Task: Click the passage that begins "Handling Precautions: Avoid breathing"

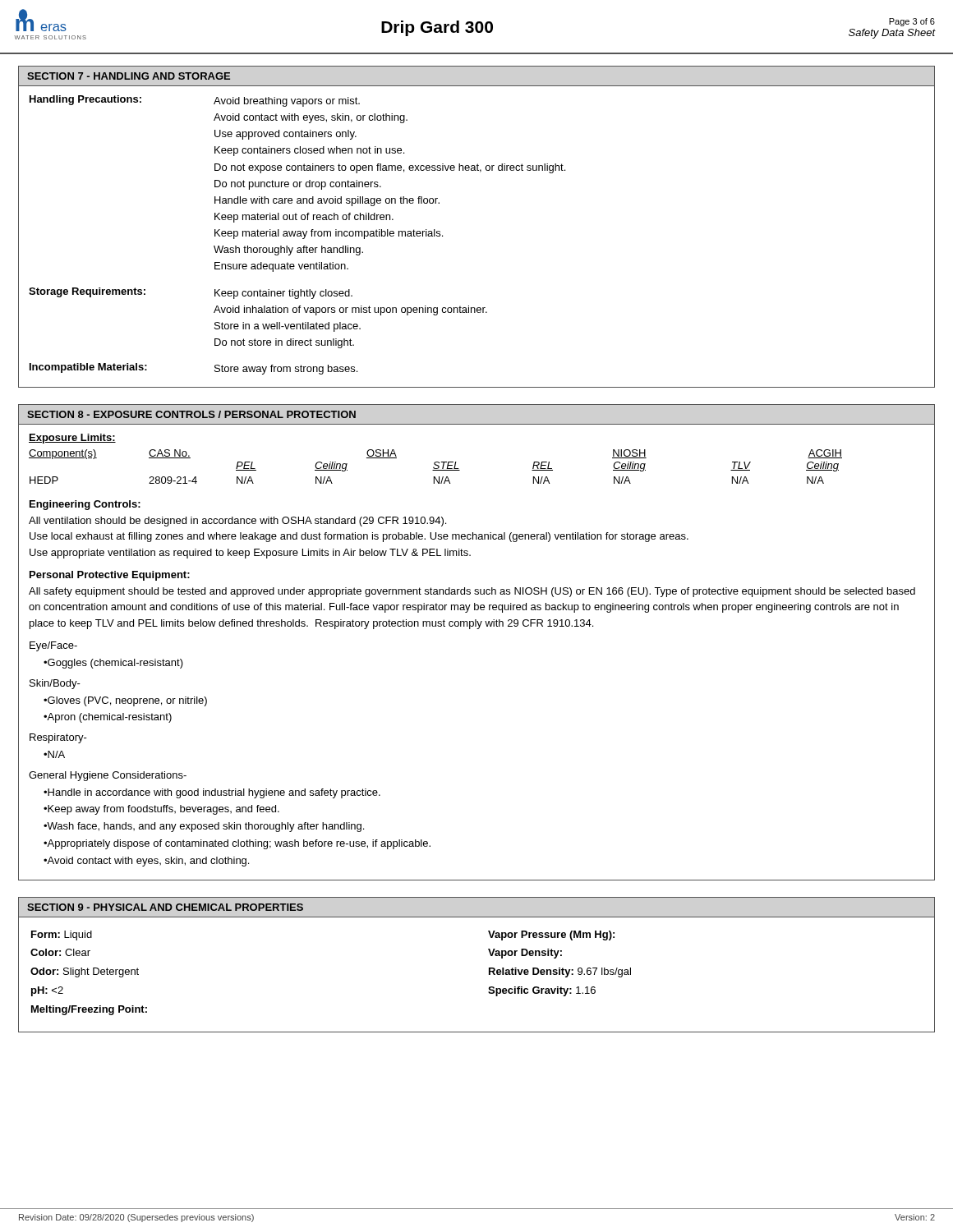Action: pos(297,184)
